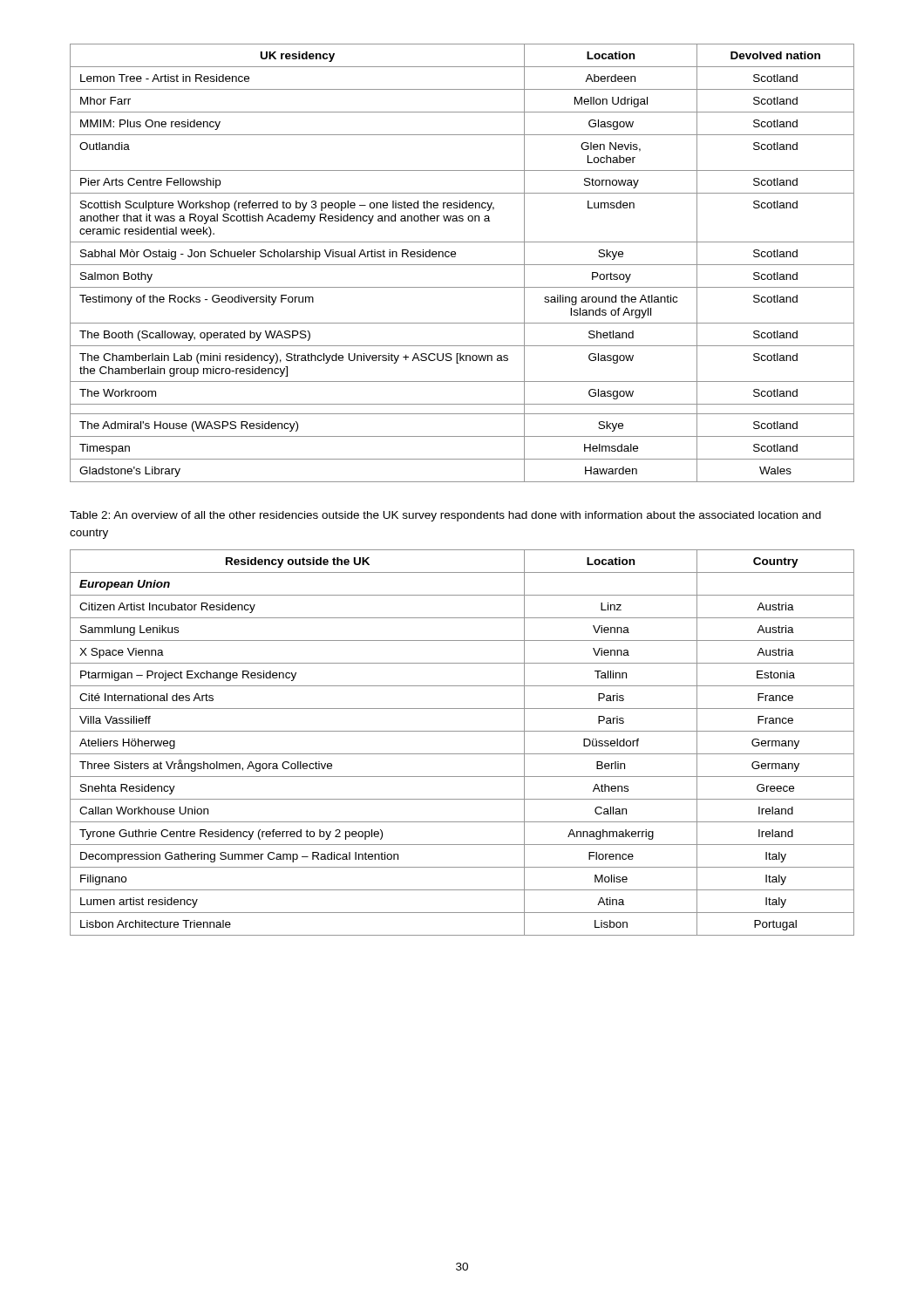Select the passage starting "Table 2: An overview of all the"

(446, 523)
